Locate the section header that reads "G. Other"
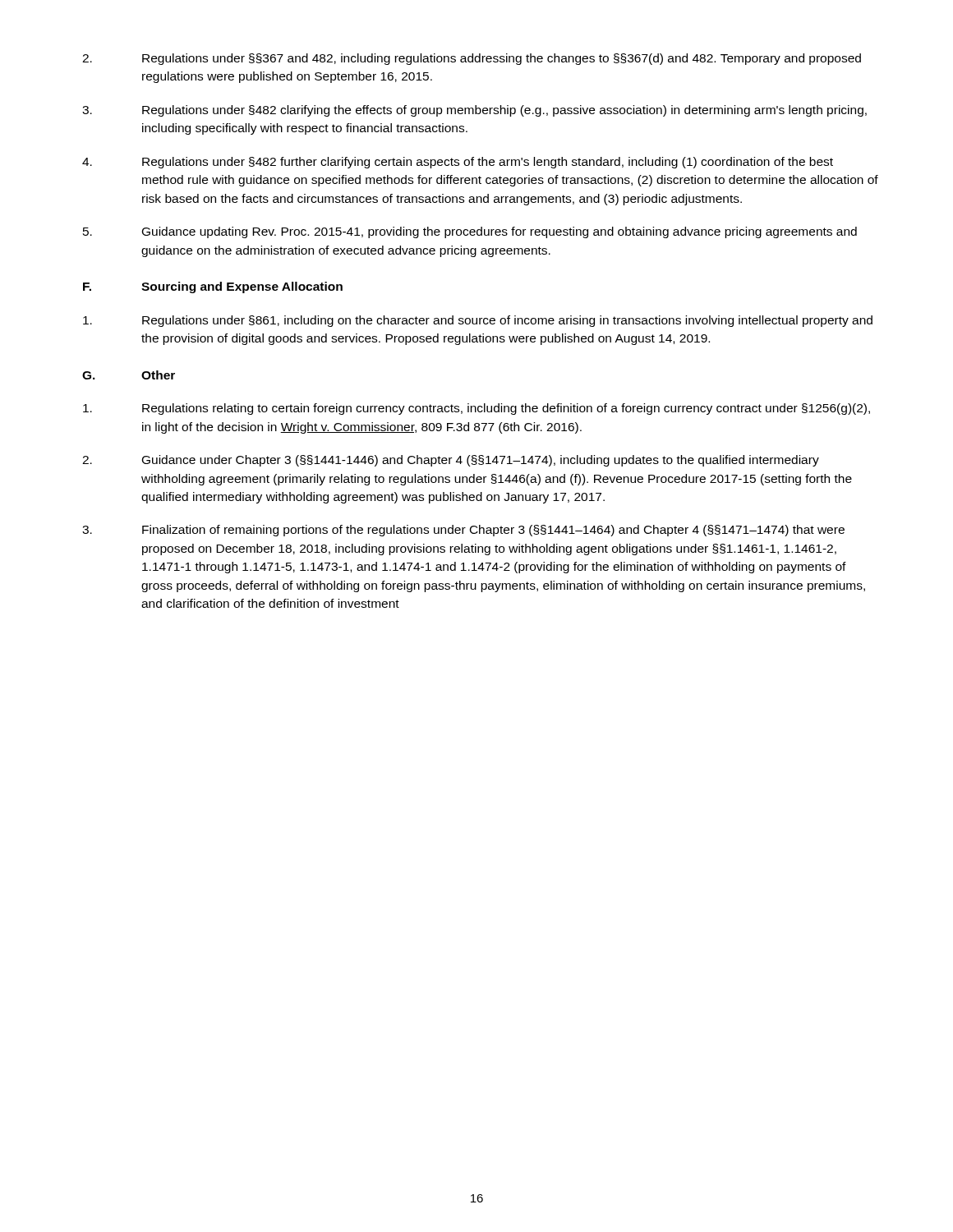Screen dimensions: 1232x953 tap(87, 375)
